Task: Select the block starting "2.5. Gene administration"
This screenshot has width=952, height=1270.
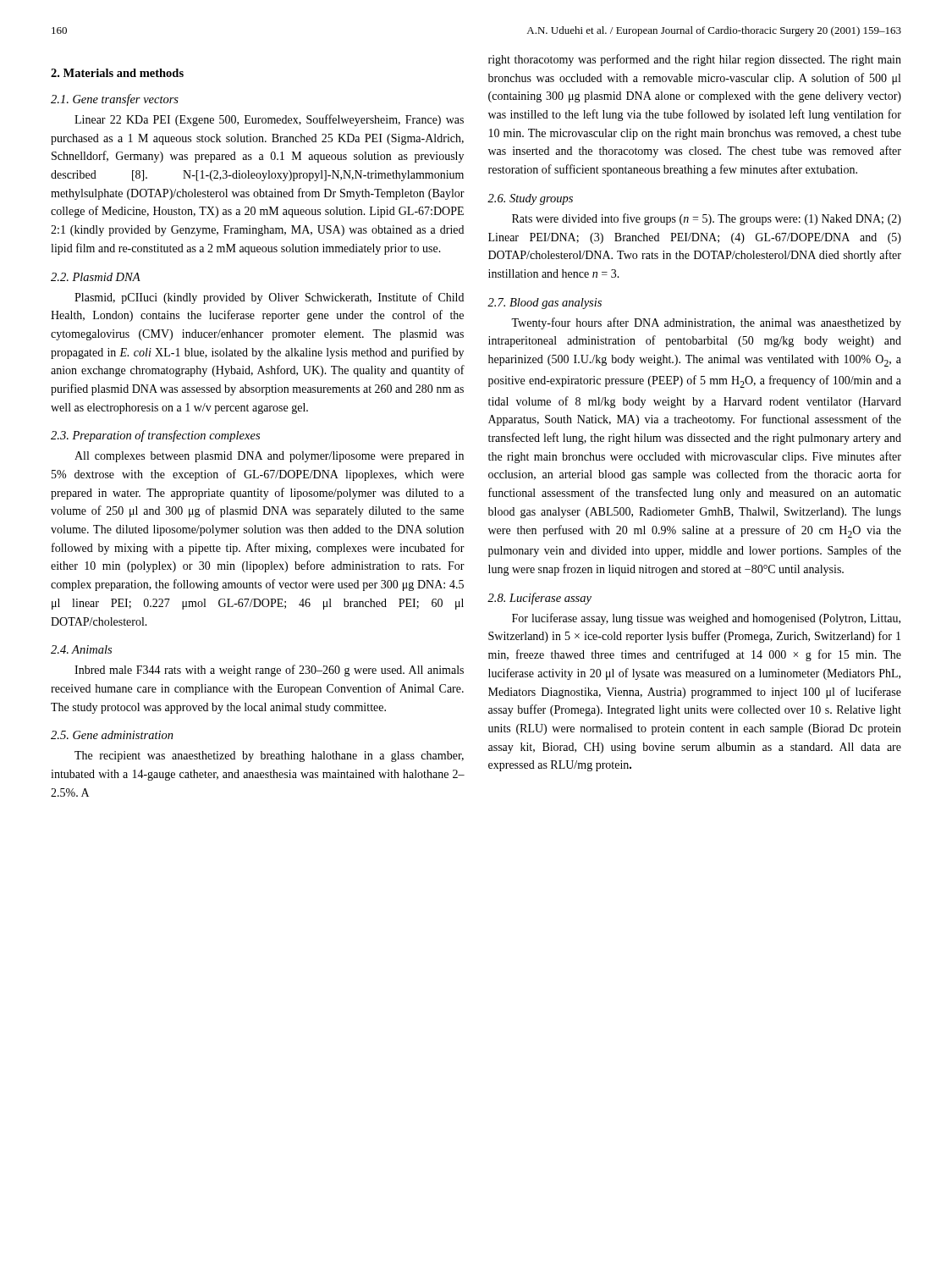Action: (x=112, y=735)
